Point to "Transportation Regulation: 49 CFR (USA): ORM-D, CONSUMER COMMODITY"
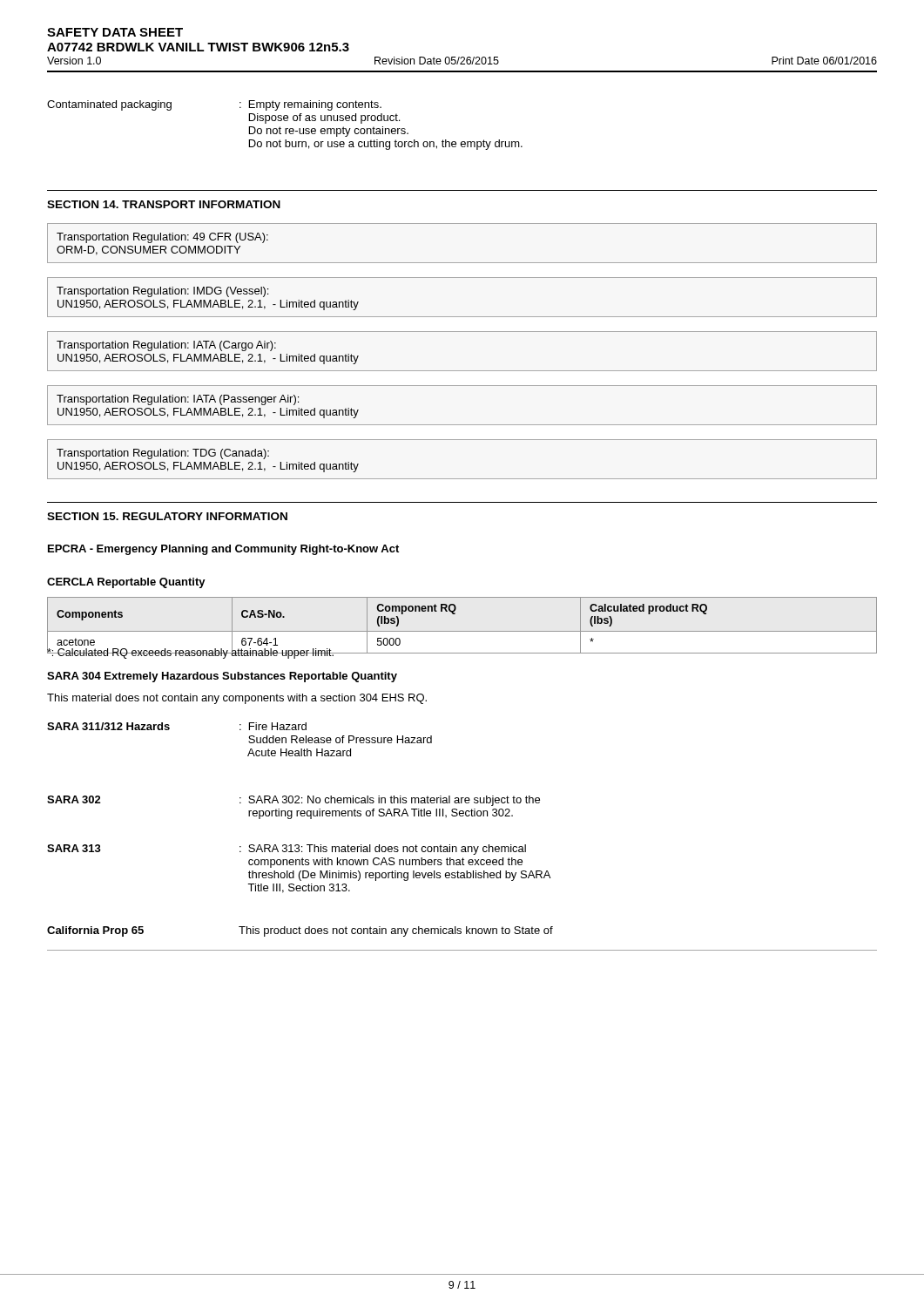 pos(163,243)
